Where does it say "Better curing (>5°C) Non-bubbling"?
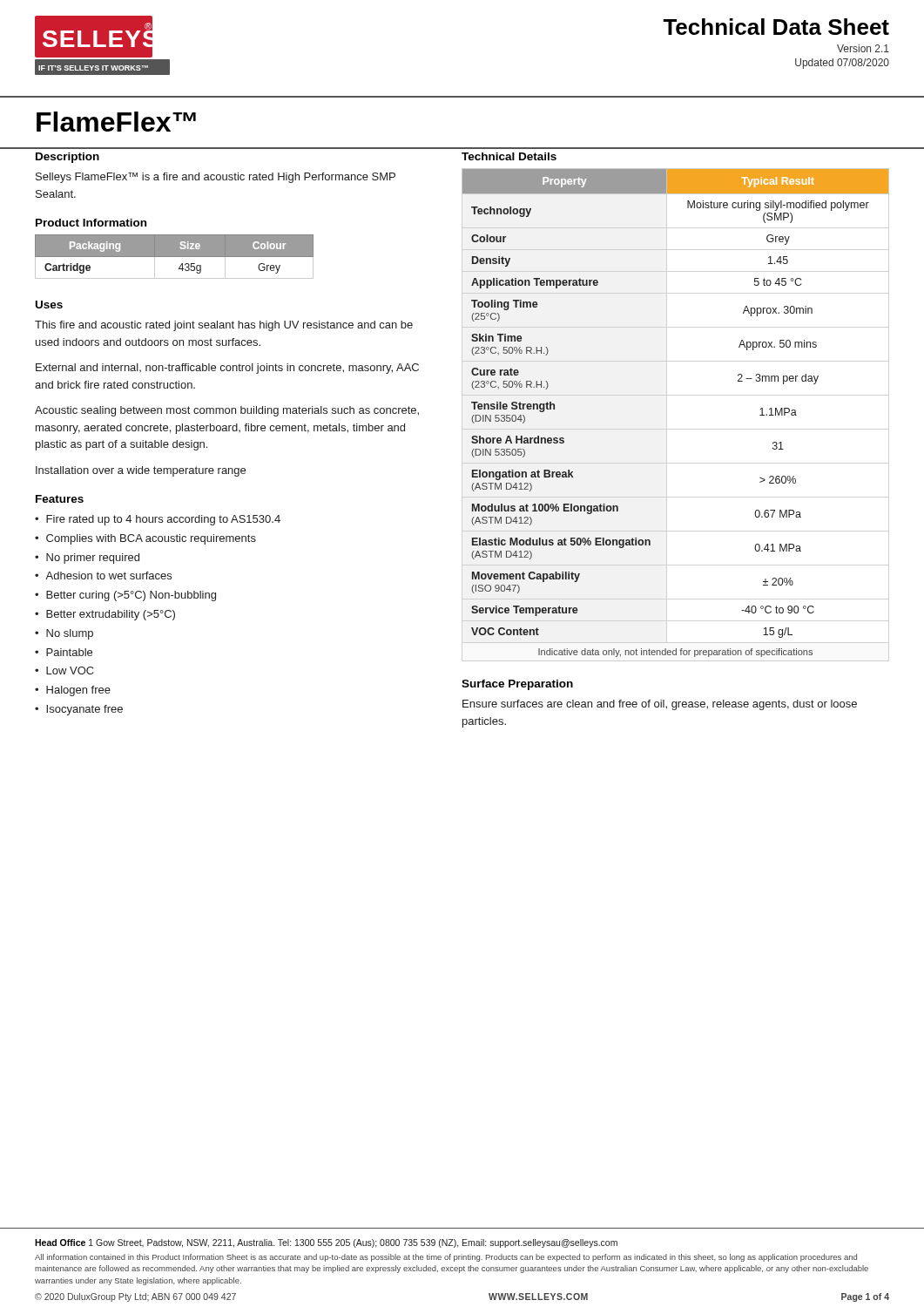The width and height of the screenshot is (924, 1307). tap(131, 595)
